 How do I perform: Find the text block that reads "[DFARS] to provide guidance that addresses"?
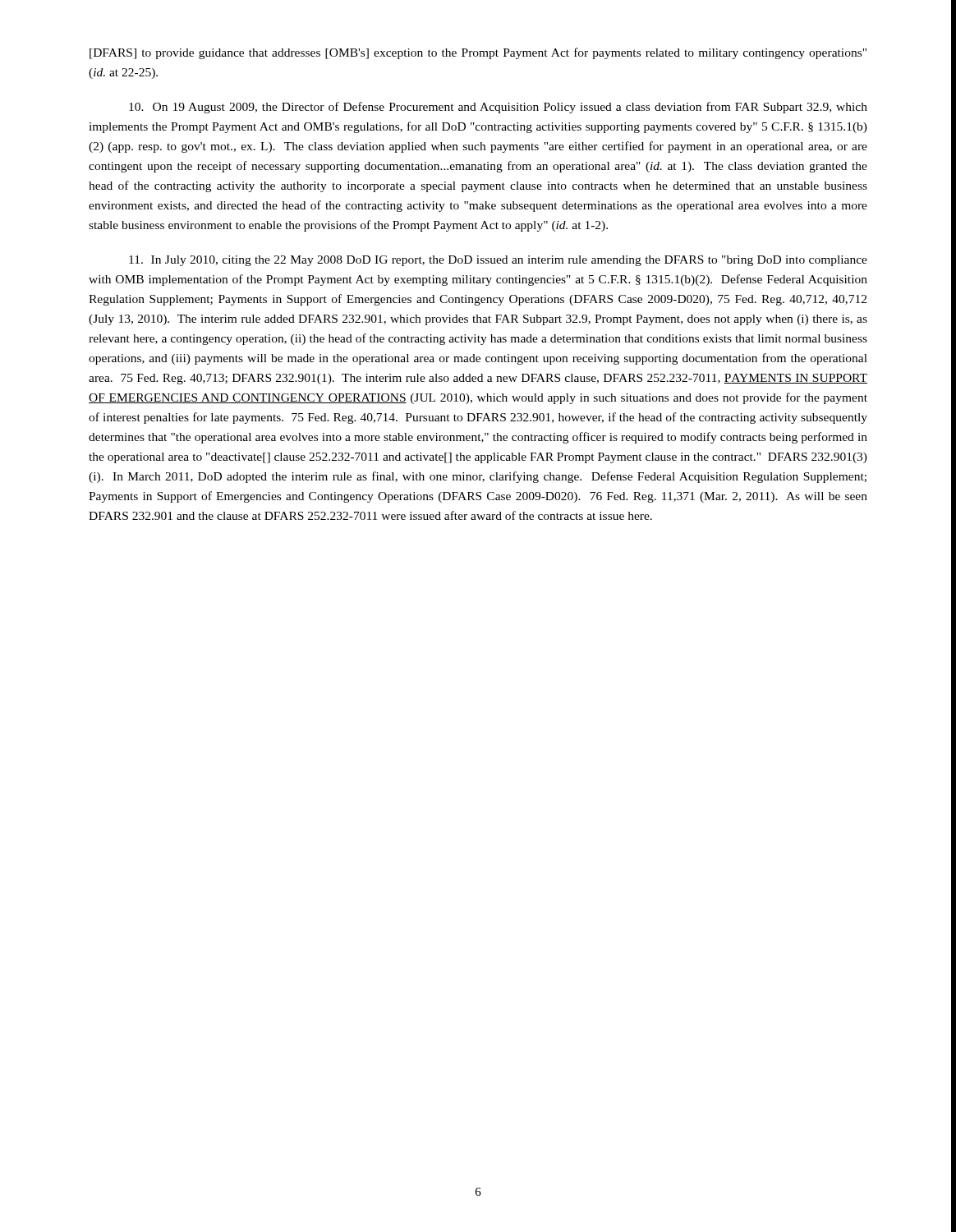[478, 284]
